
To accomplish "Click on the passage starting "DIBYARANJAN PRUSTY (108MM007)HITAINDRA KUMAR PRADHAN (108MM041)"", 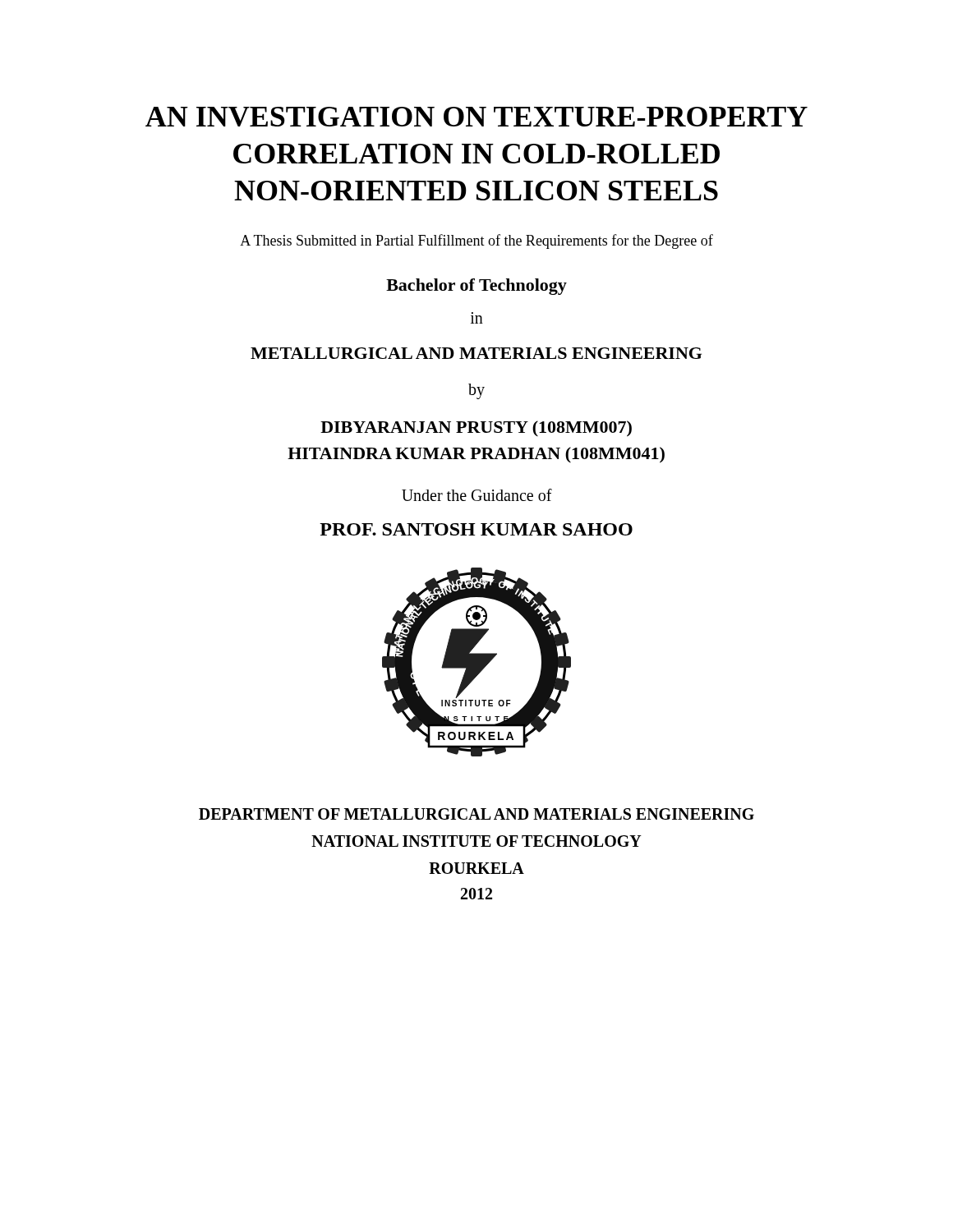I will 476,440.
